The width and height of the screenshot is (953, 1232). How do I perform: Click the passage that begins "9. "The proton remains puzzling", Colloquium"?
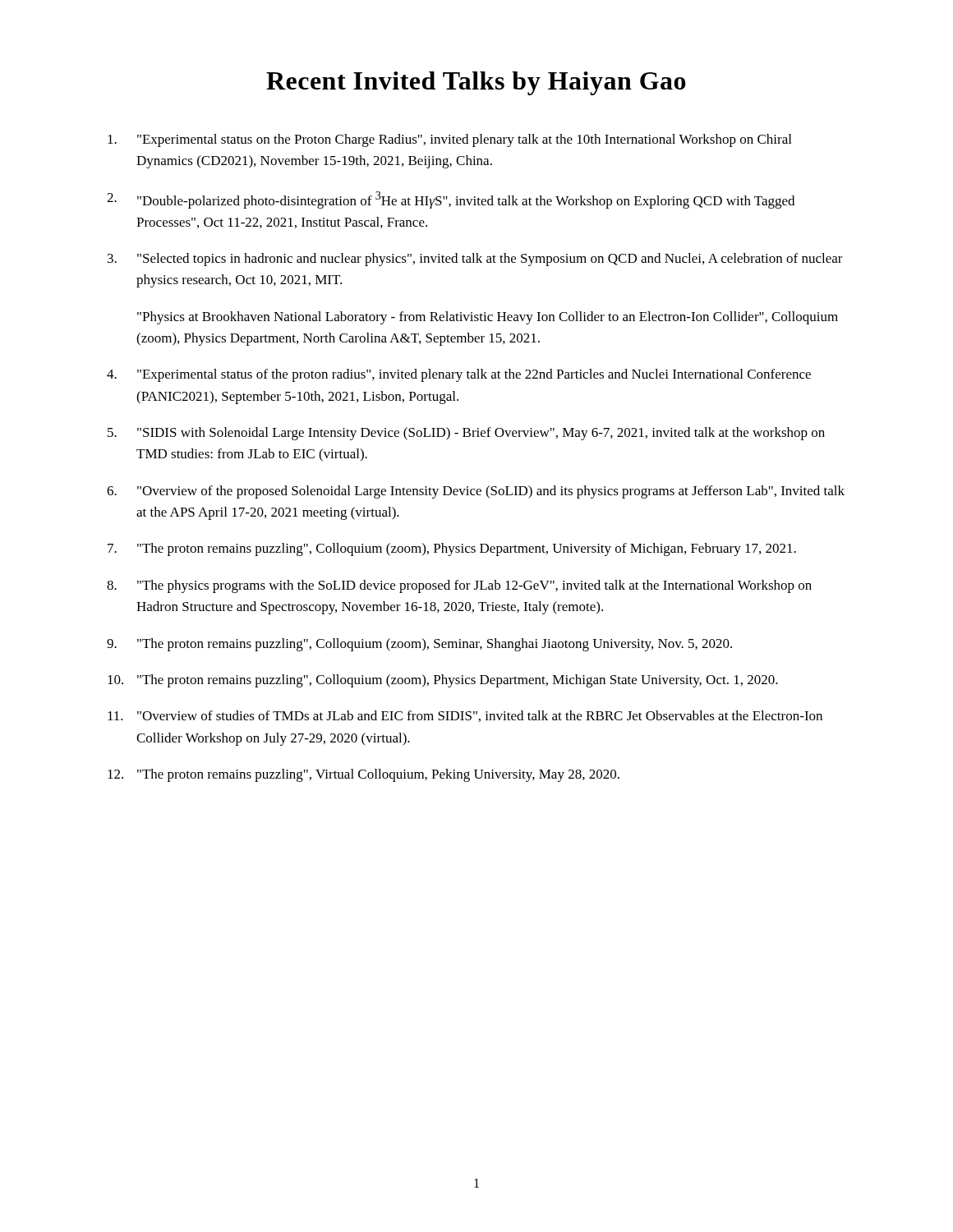coord(476,644)
